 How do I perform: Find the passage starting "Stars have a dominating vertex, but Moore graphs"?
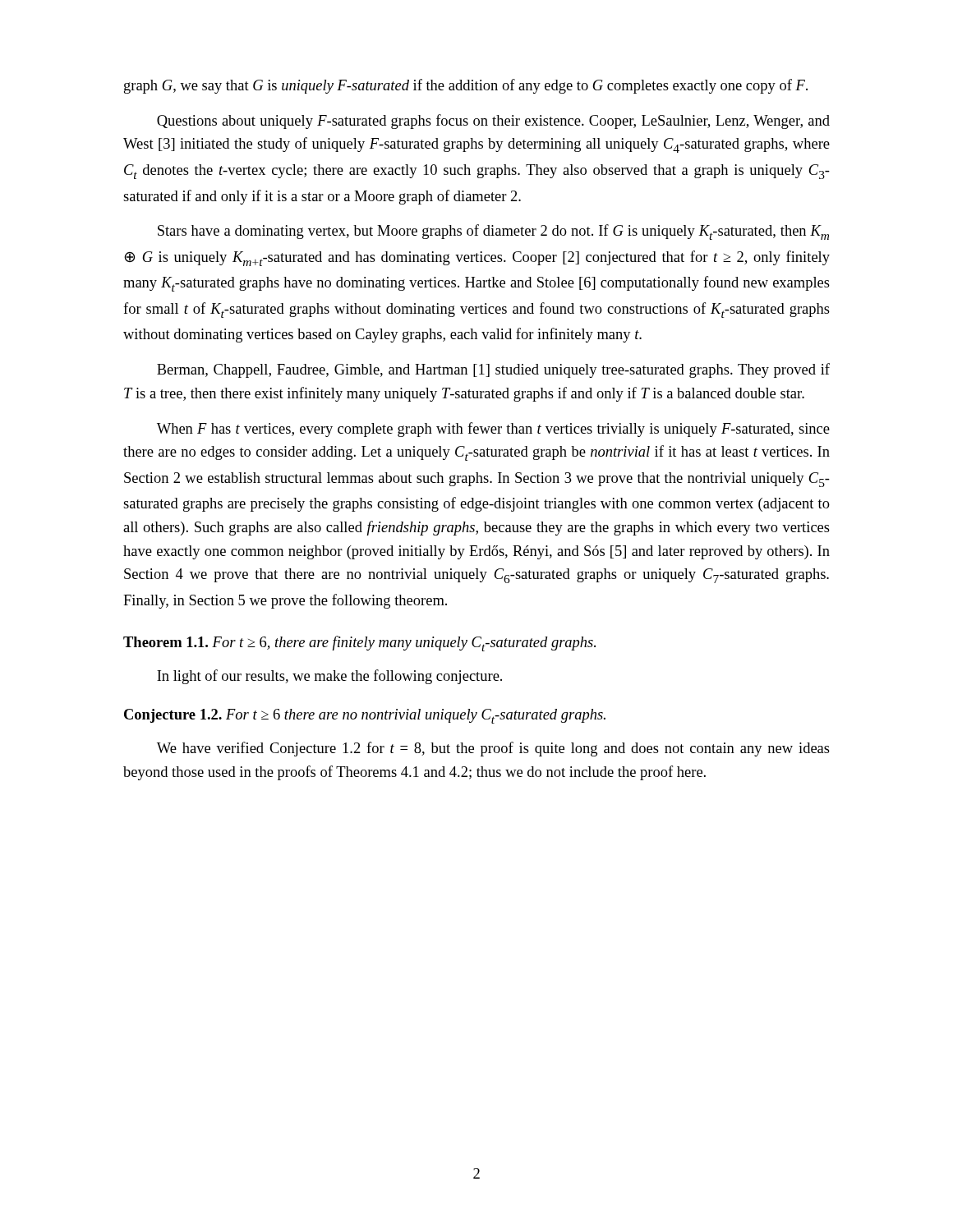[476, 283]
